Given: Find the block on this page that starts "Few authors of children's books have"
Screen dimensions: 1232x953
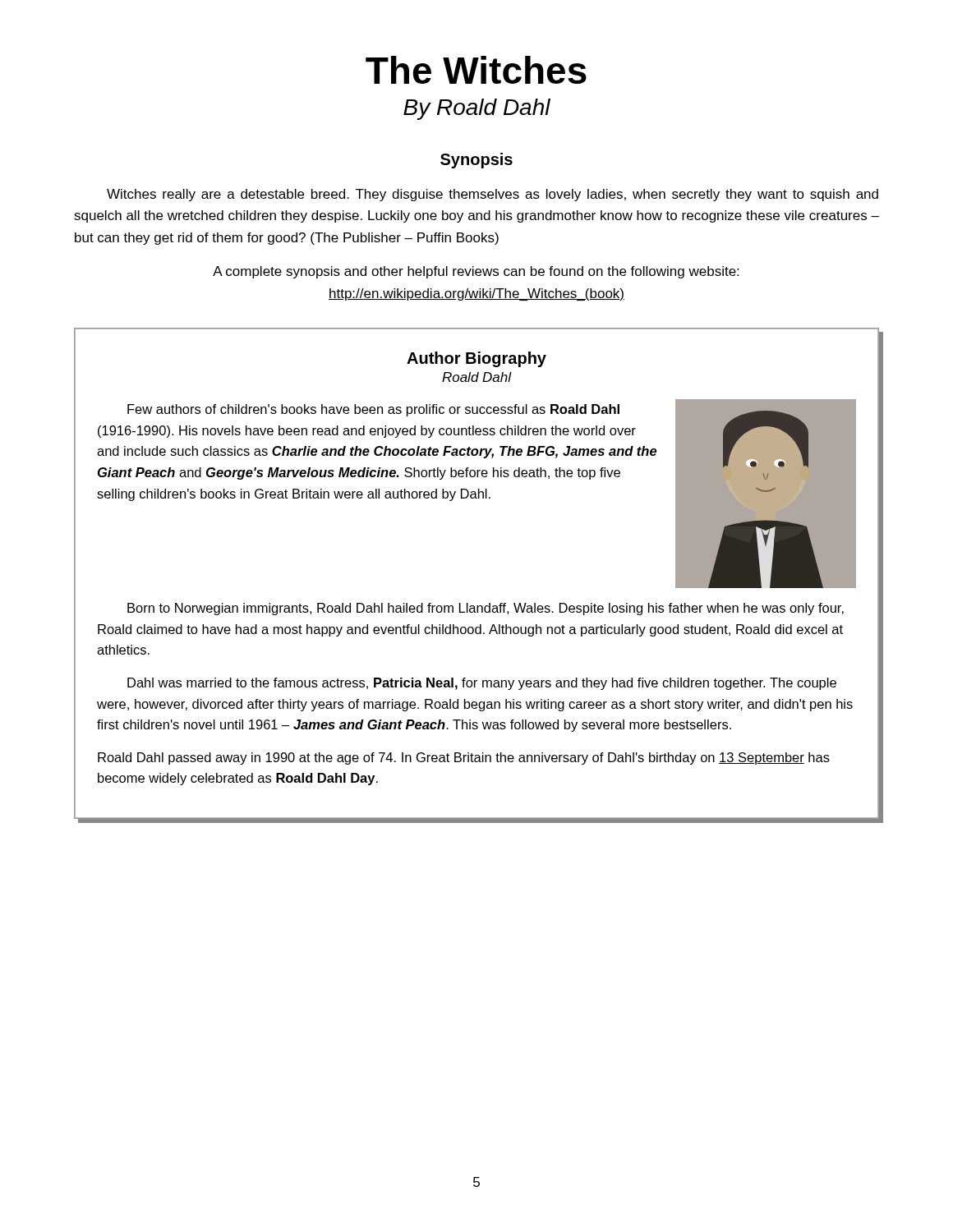Looking at the screenshot, I should point(377,451).
